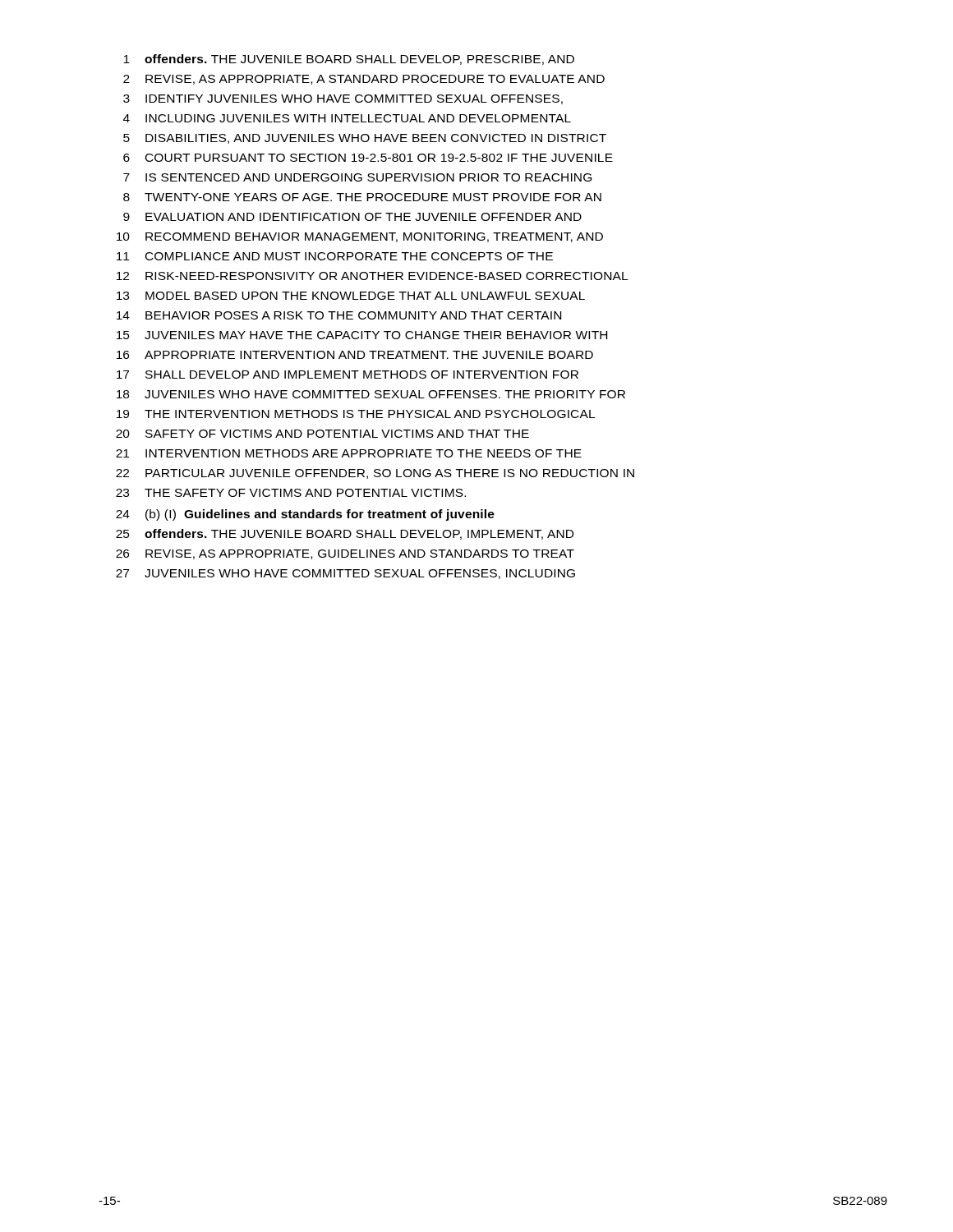953x1232 pixels.
Task: Find the list item containing "15 JUVENILES MAY HAVE THE CAPACITY"
Action: [x=493, y=335]
